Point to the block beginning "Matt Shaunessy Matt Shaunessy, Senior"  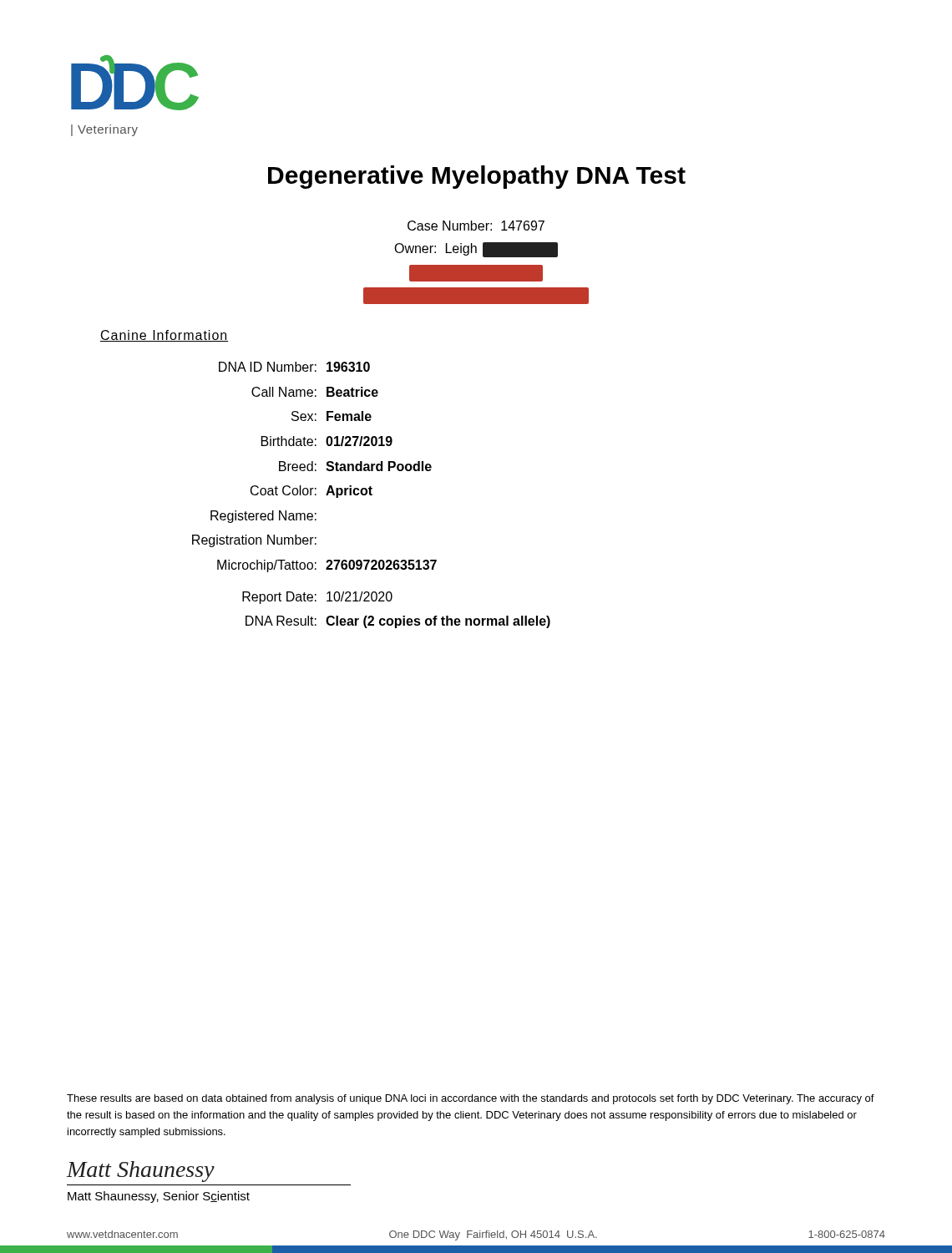(x=209, y=1180)
